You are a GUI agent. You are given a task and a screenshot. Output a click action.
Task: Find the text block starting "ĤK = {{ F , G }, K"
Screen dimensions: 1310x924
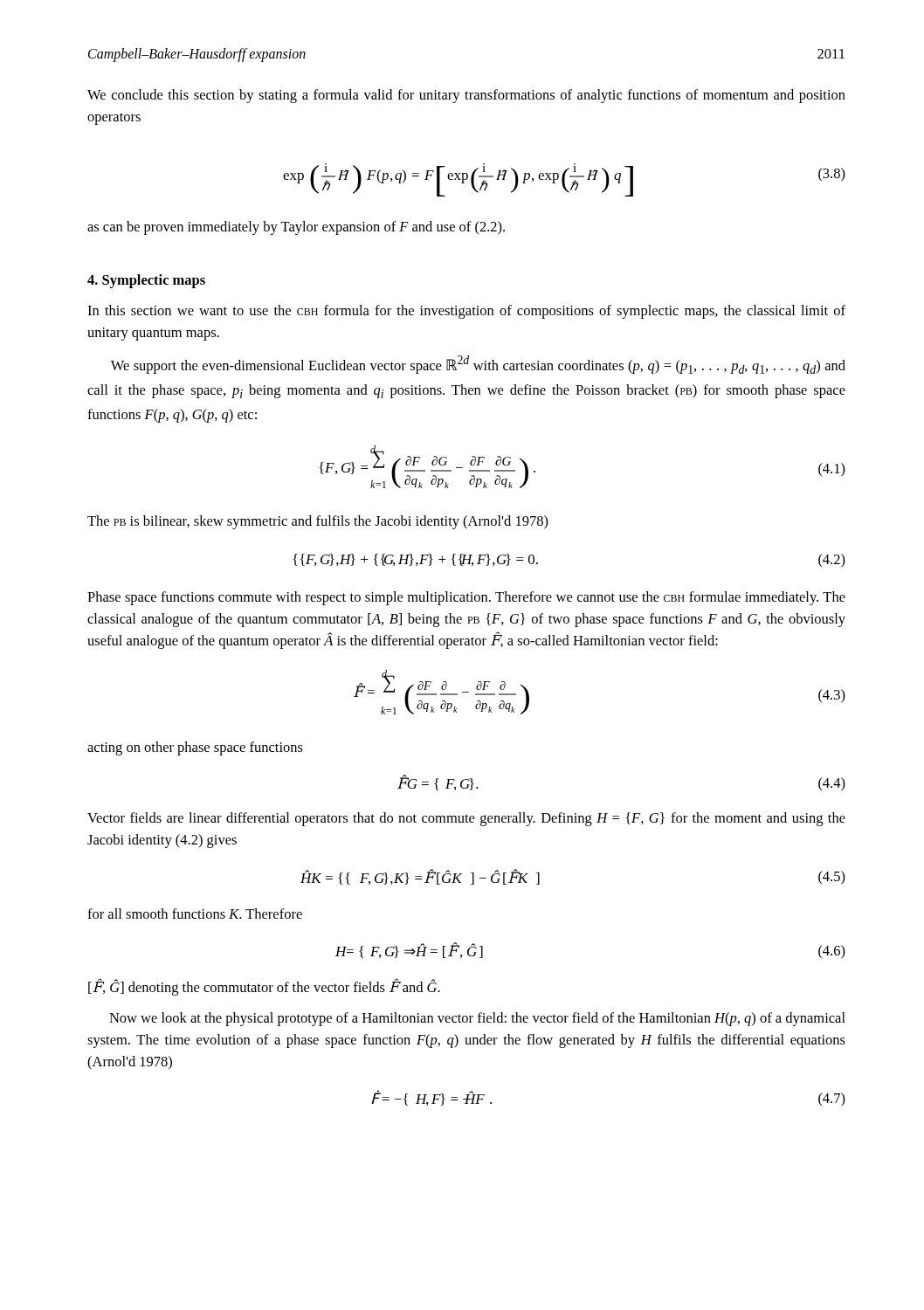pyautogui.click(x=430, y=876)
